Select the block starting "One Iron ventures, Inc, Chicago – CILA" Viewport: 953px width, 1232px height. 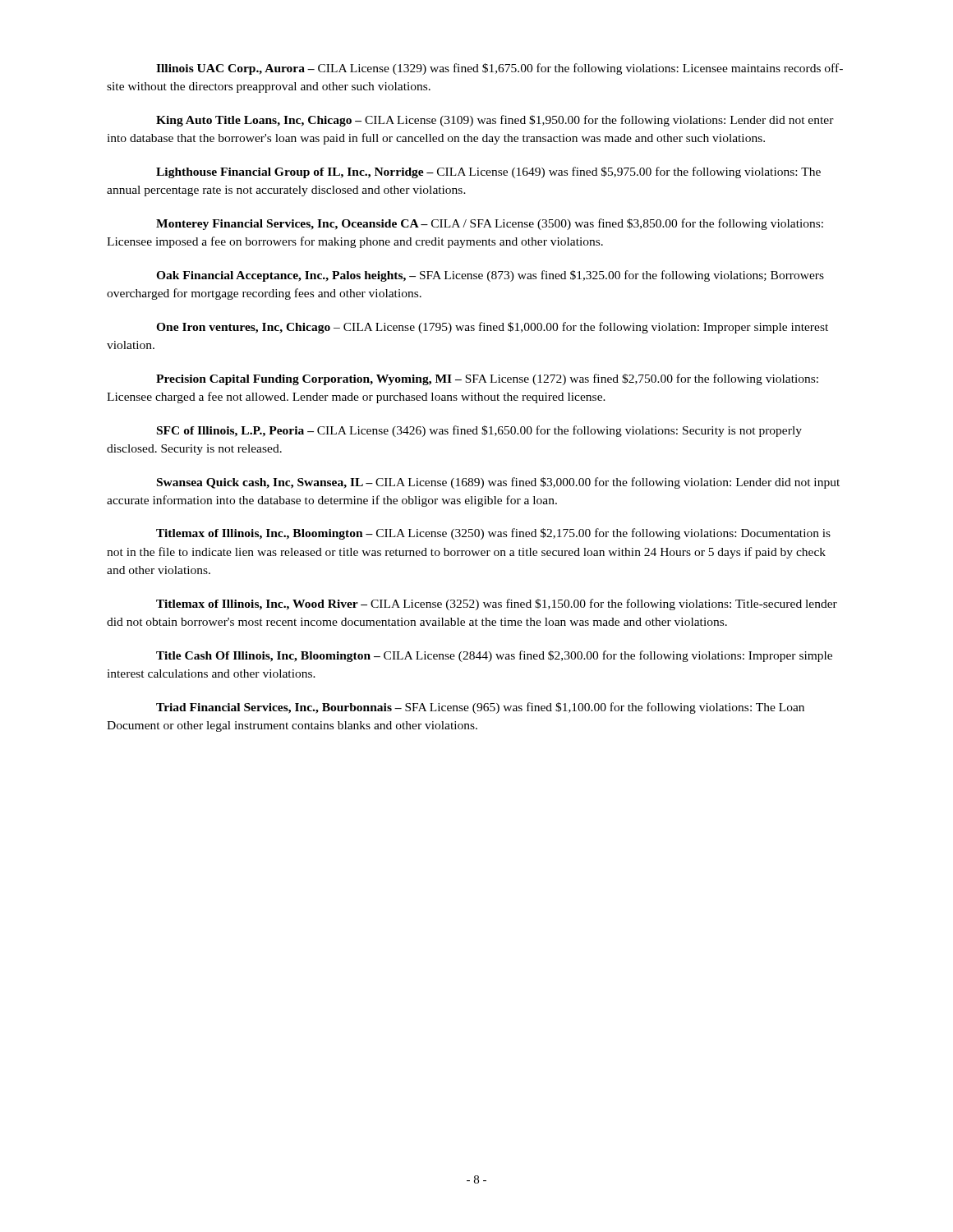point(476,336)
